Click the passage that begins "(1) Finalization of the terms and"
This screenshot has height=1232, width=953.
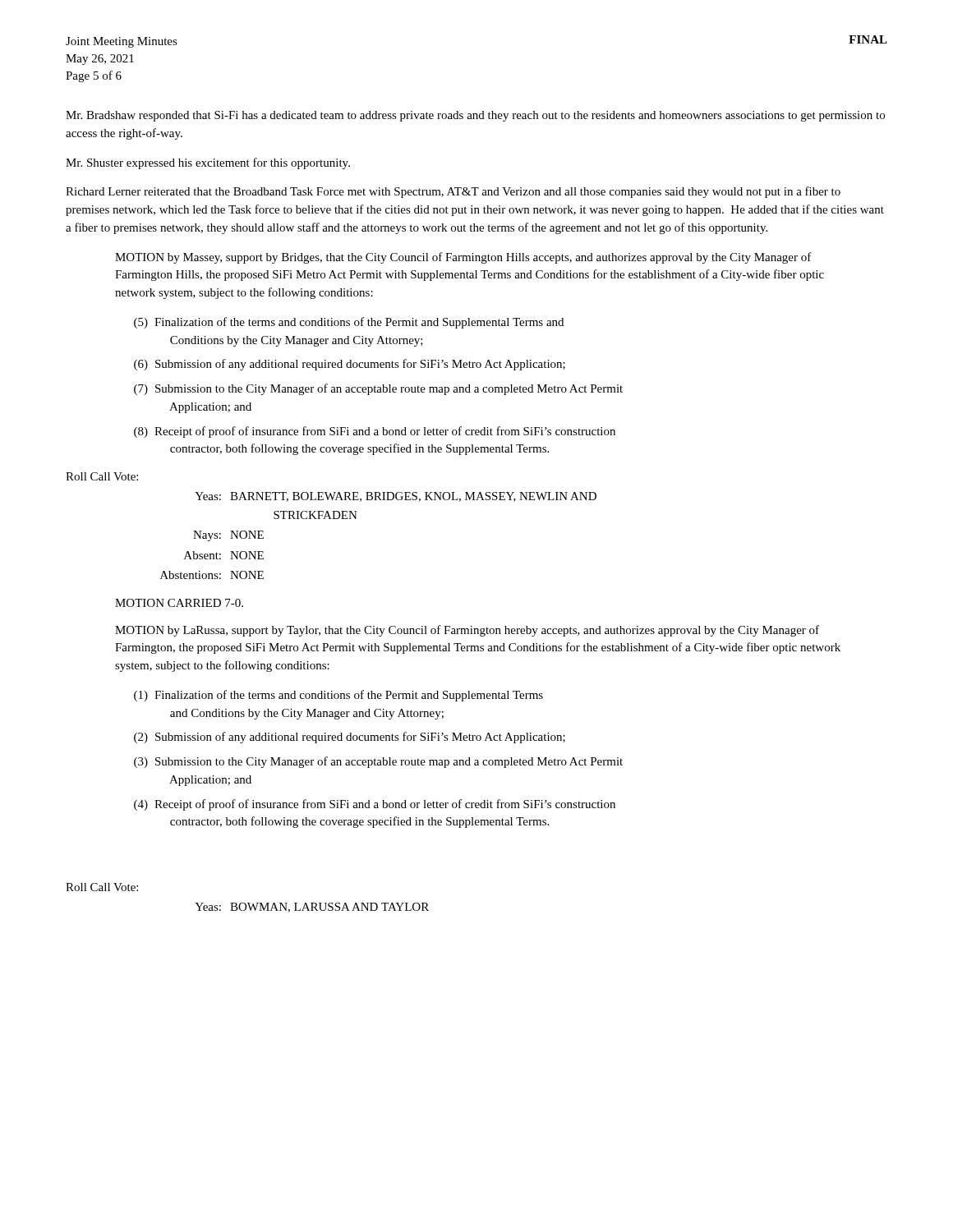click(485, 704)
